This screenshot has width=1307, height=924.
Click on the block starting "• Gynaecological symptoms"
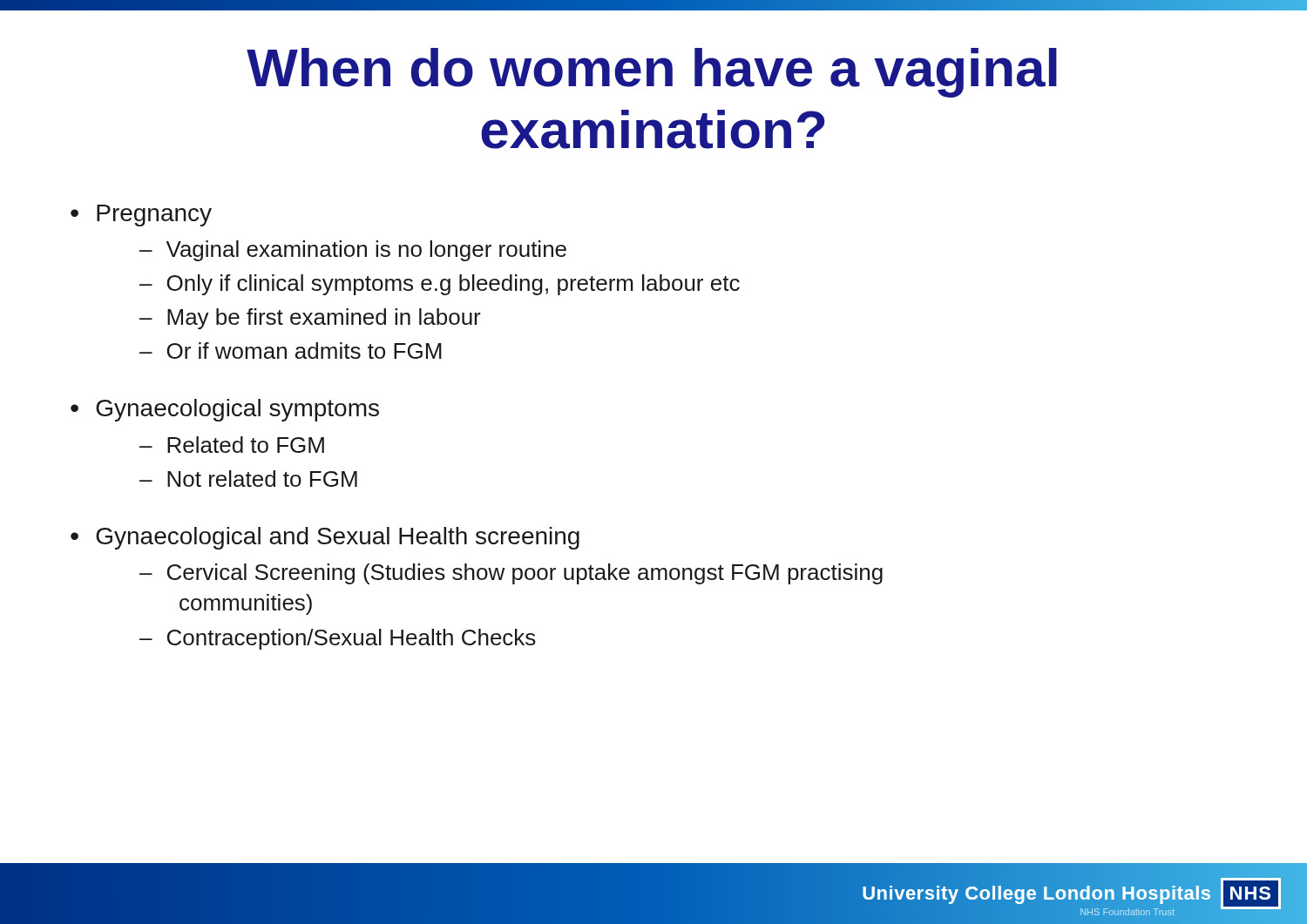[225, 408]
